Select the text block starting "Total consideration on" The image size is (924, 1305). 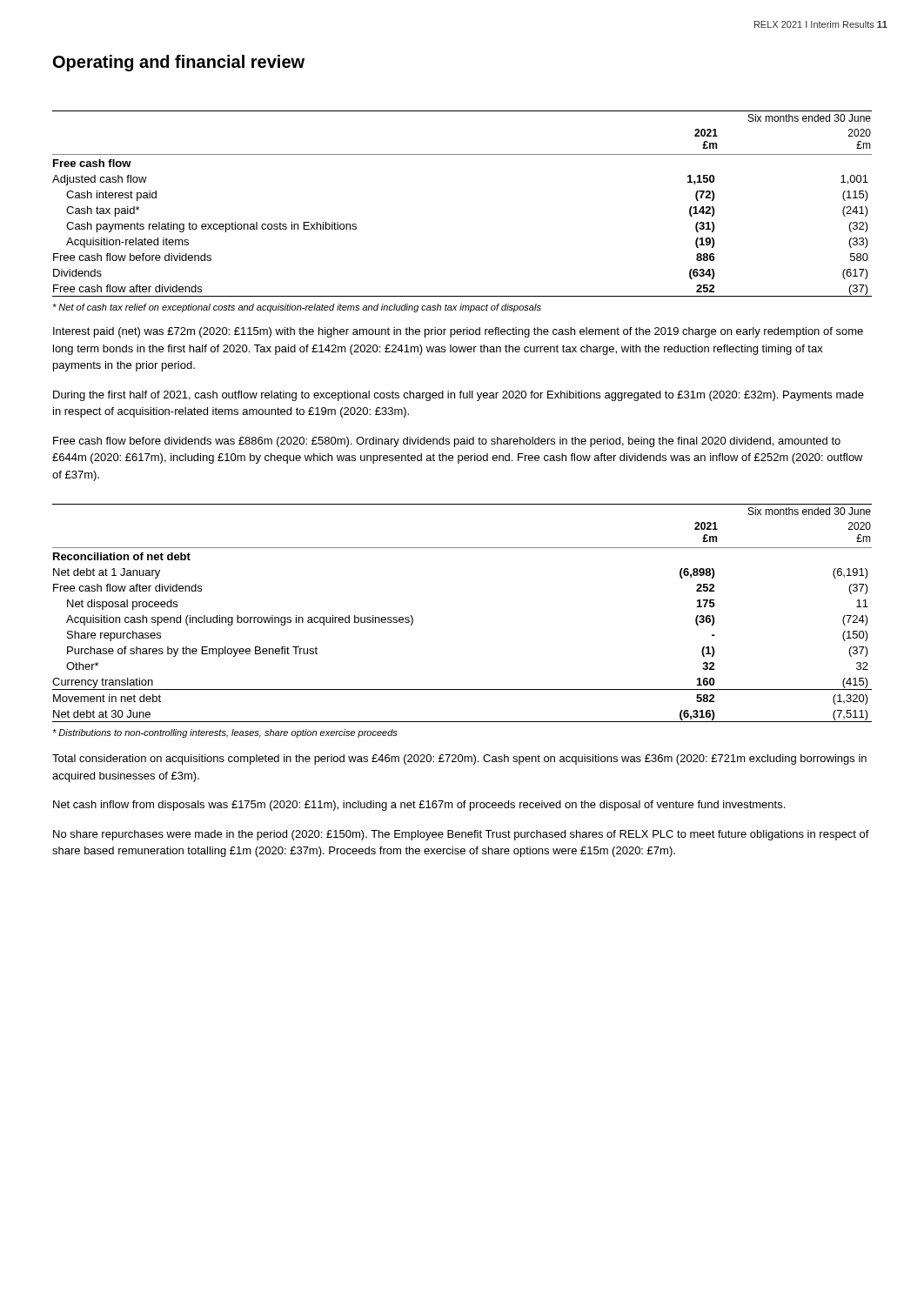[460, 767]
